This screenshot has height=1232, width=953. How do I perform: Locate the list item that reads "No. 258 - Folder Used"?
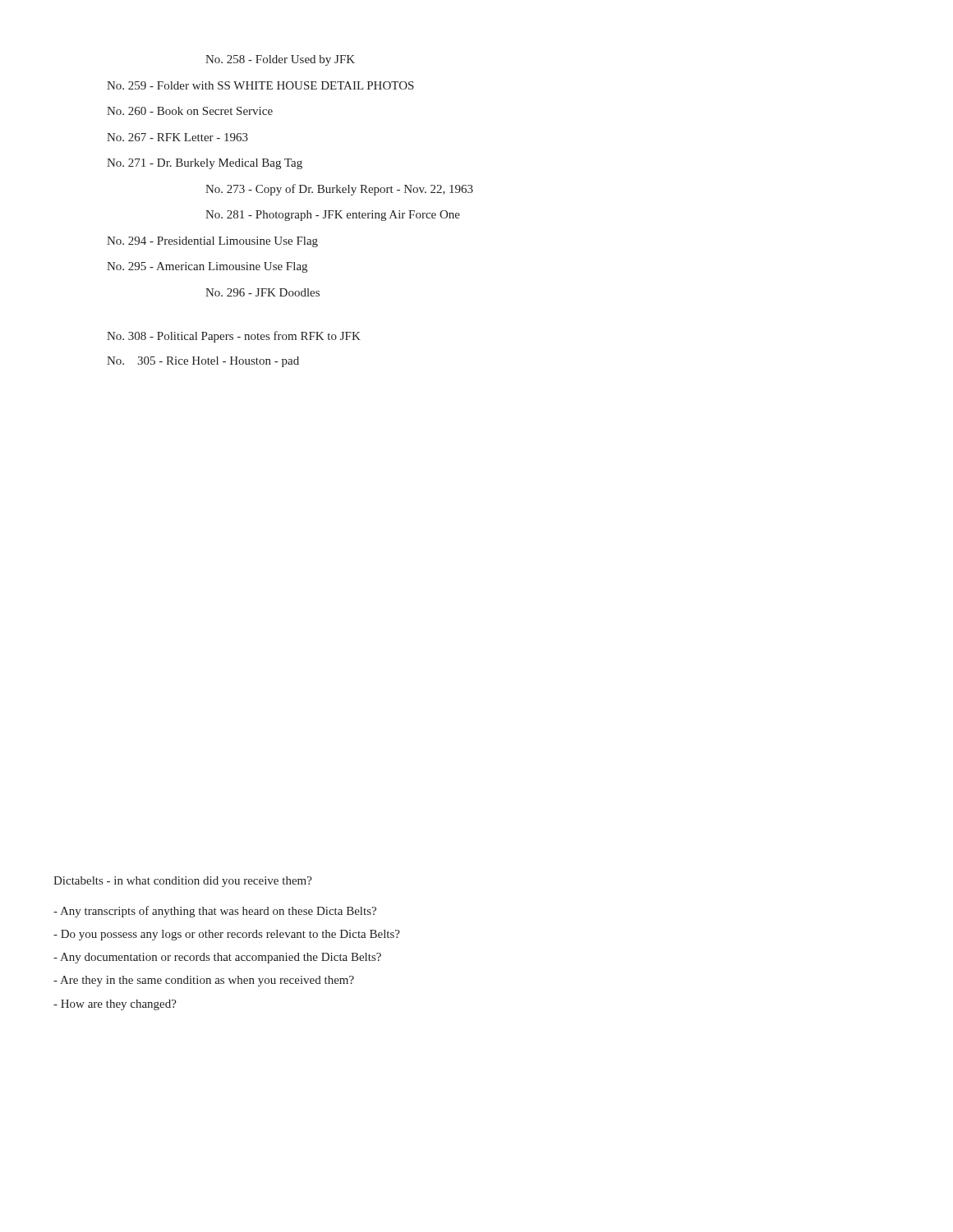coord(280,59)
